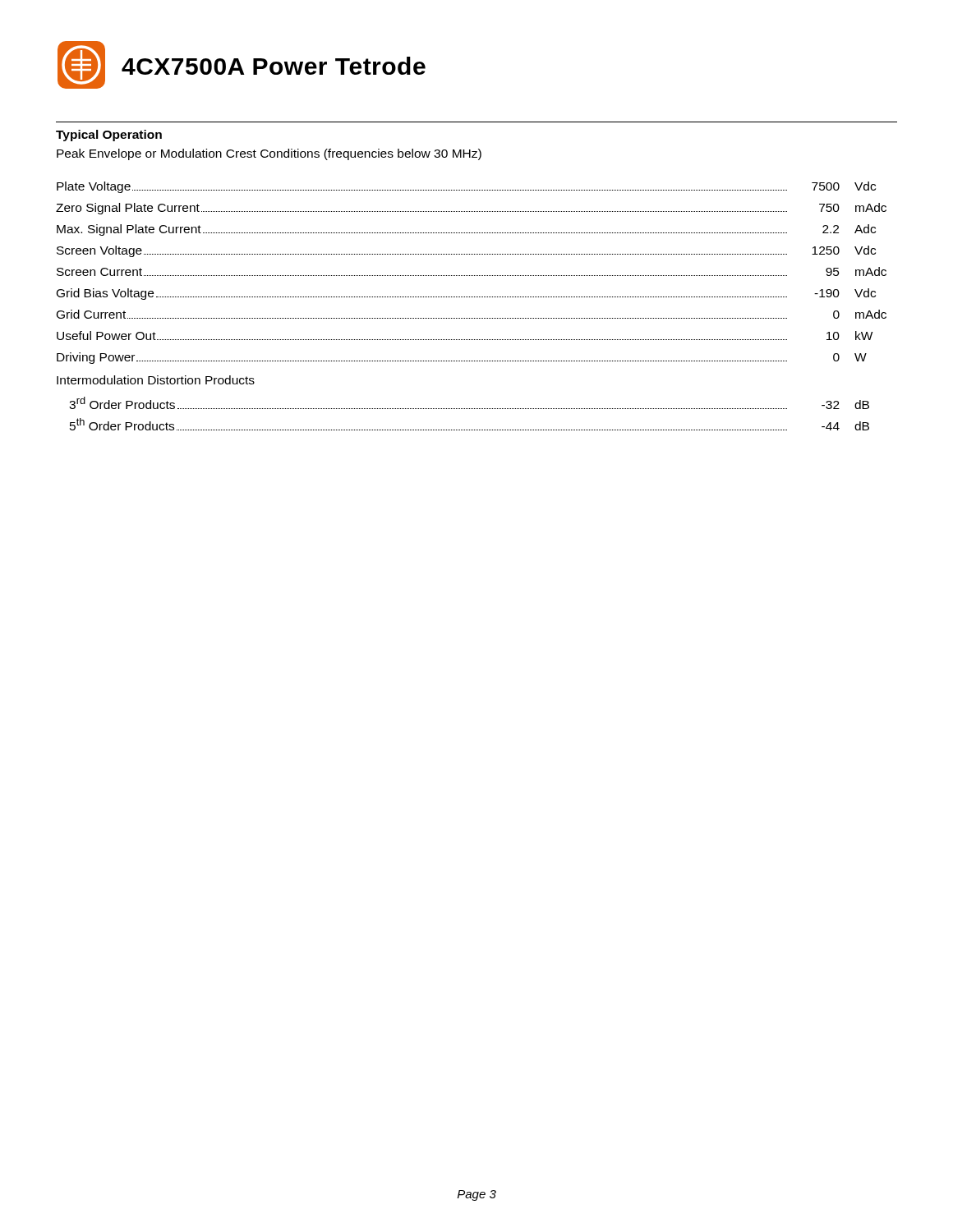953x1232 pixels.
Task: Where does it say "Typical Operation"?
Action: 109,134
